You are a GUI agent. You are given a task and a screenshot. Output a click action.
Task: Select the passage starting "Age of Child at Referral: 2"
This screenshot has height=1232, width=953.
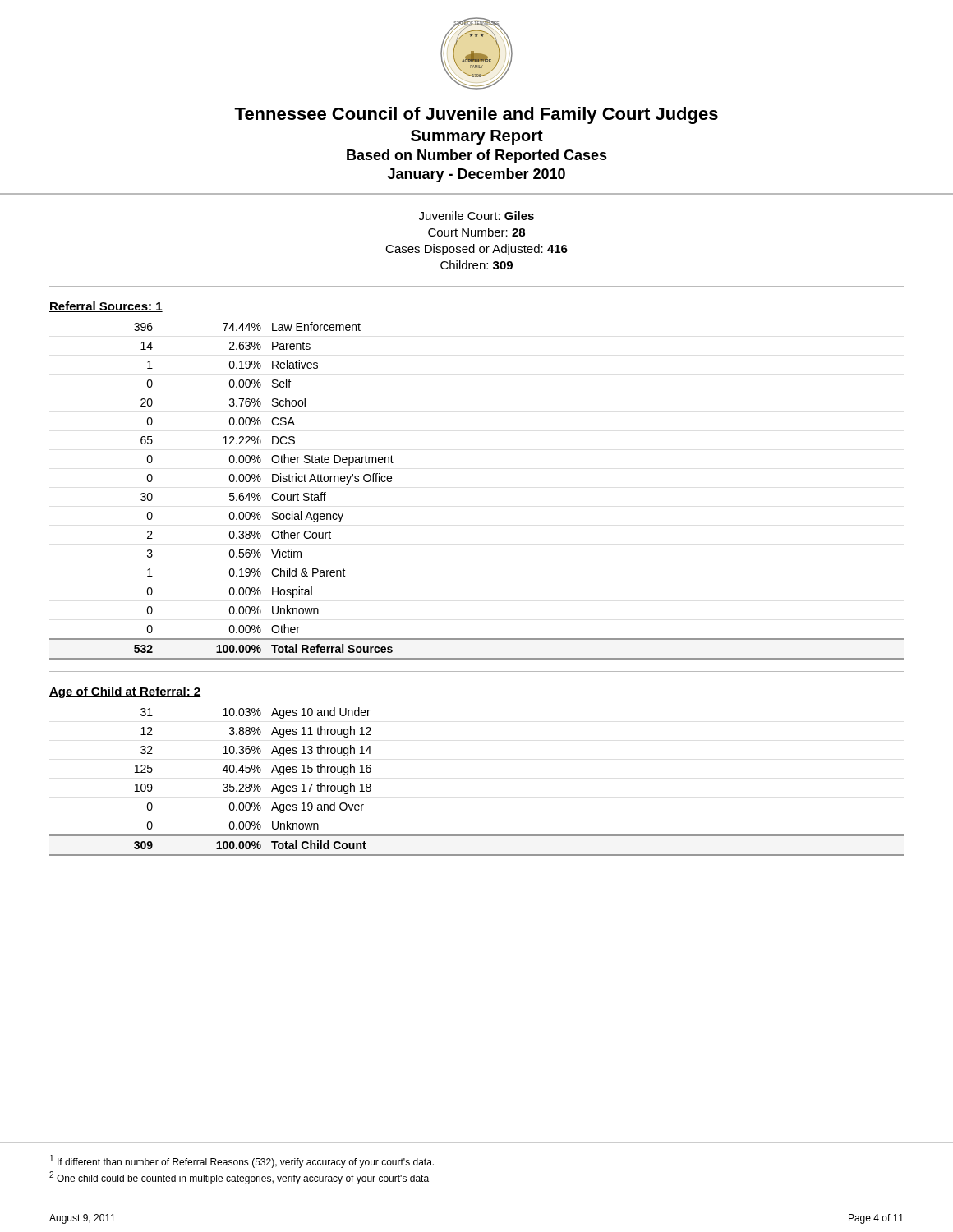point(125,691)
